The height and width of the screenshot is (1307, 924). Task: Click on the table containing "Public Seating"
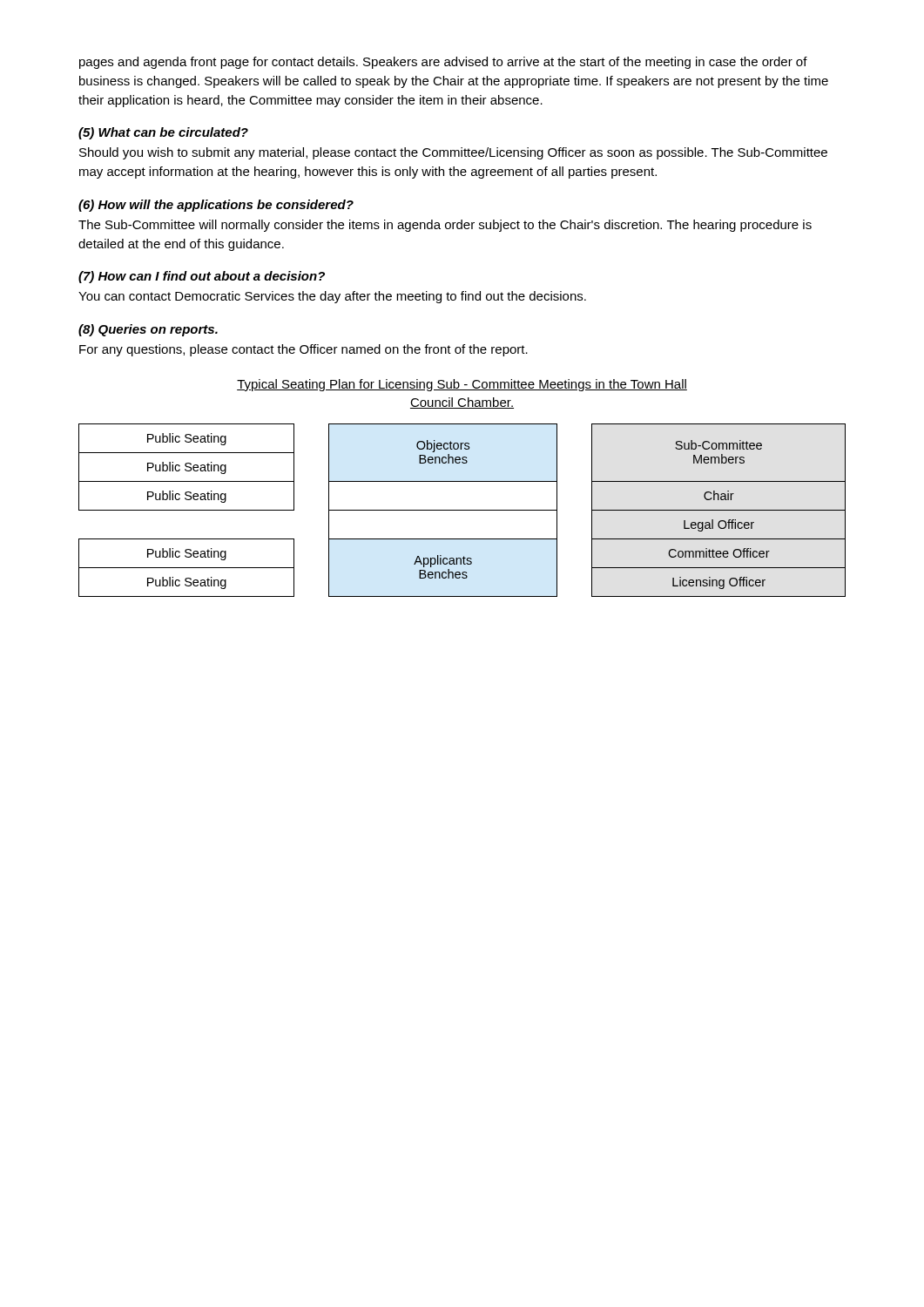pos(462,510)
